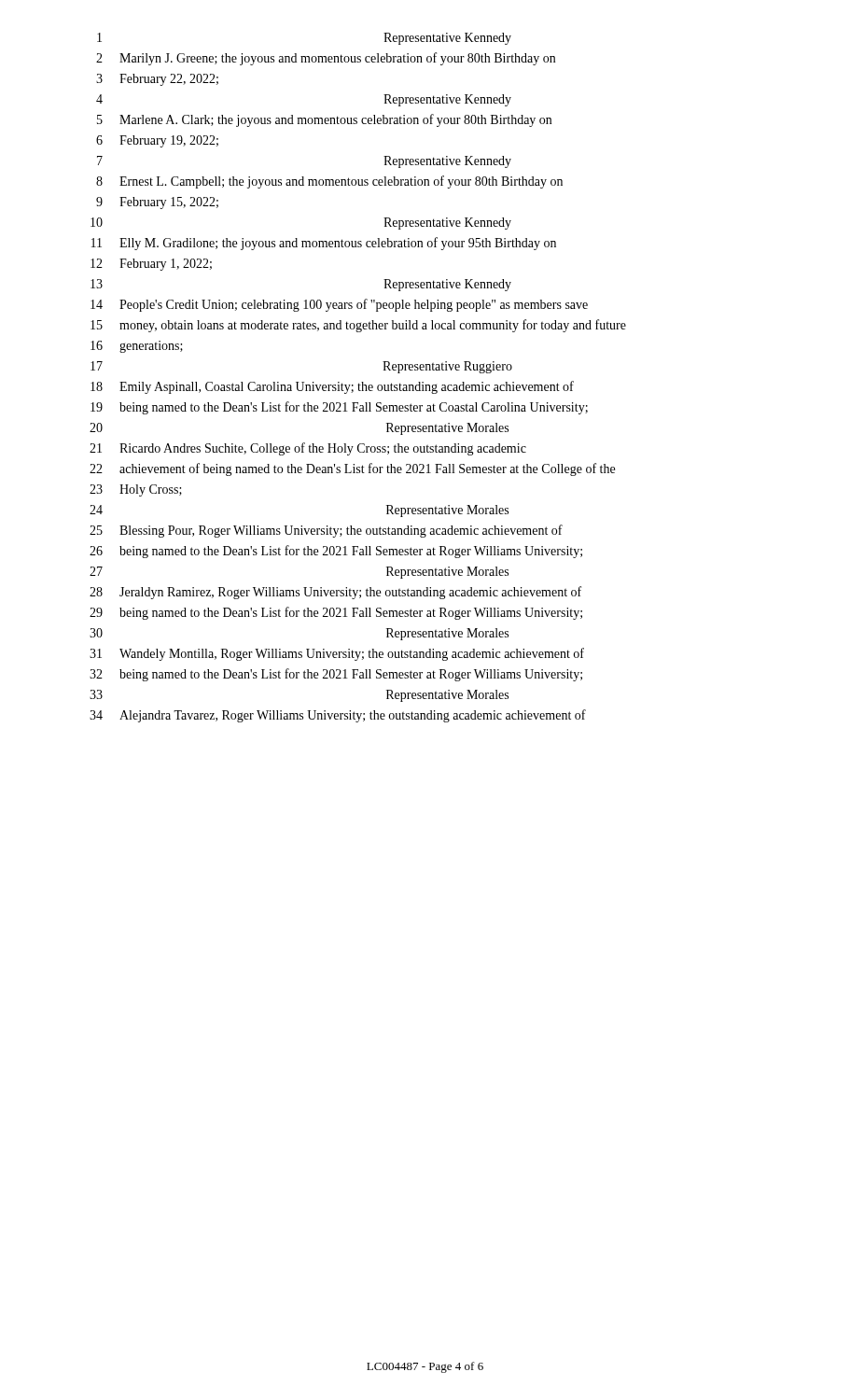
Task: Point to the element starting "8 Ernest L. Campbell; the joyous and momentous"
Action: [425, 182]
